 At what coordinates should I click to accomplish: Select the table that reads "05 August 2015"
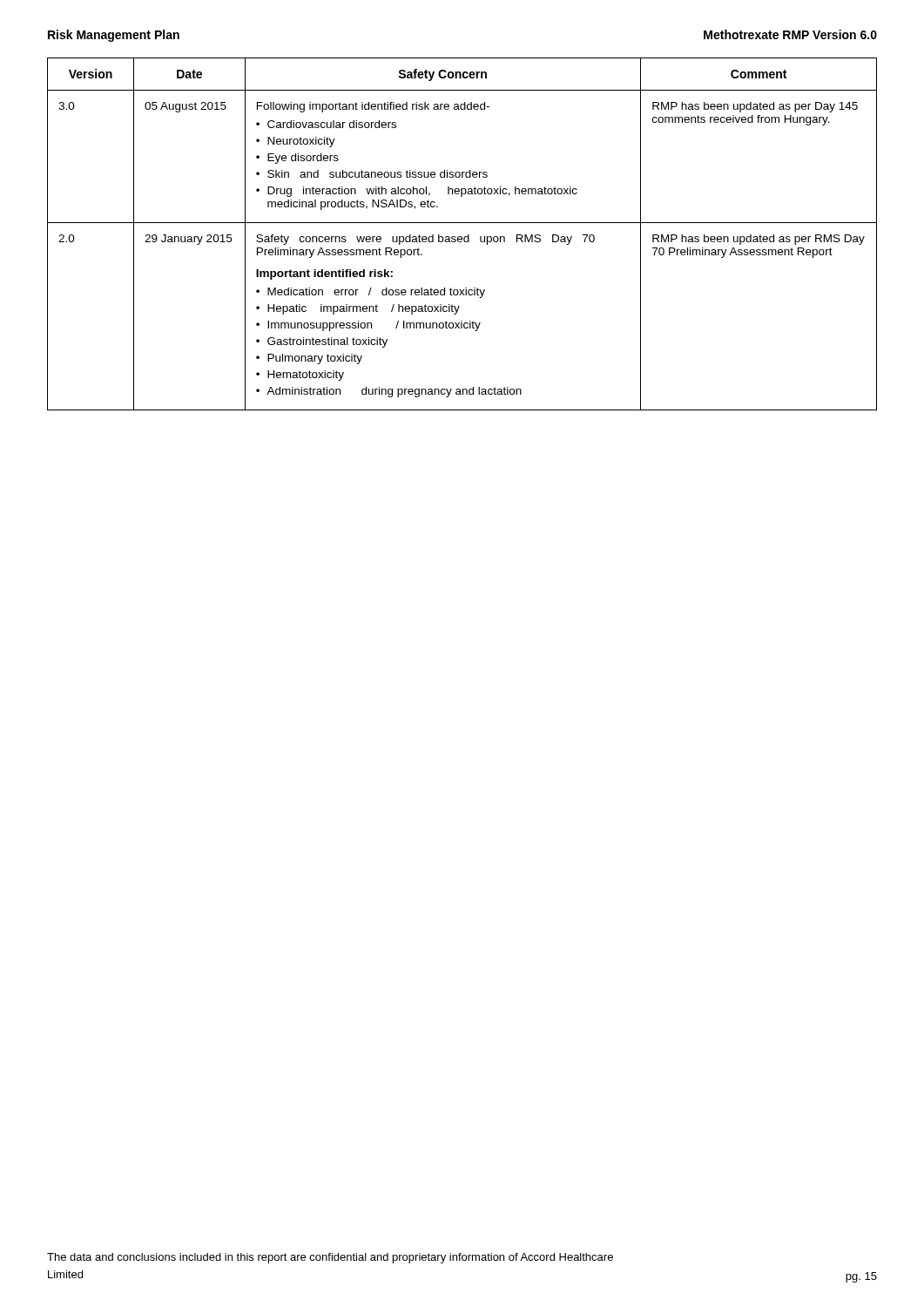coord(462,234)
